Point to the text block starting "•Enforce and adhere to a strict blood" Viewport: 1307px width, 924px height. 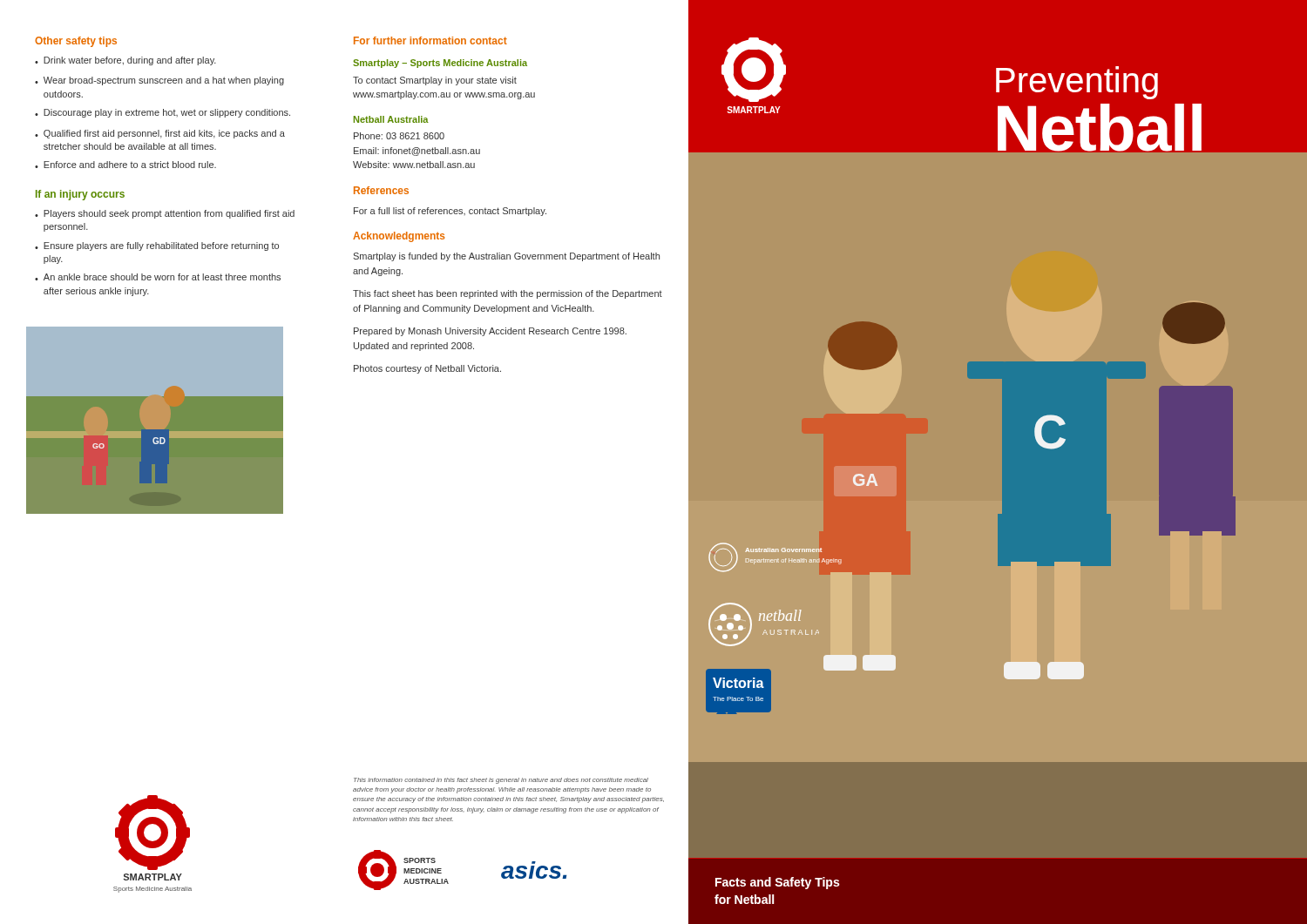126,166
